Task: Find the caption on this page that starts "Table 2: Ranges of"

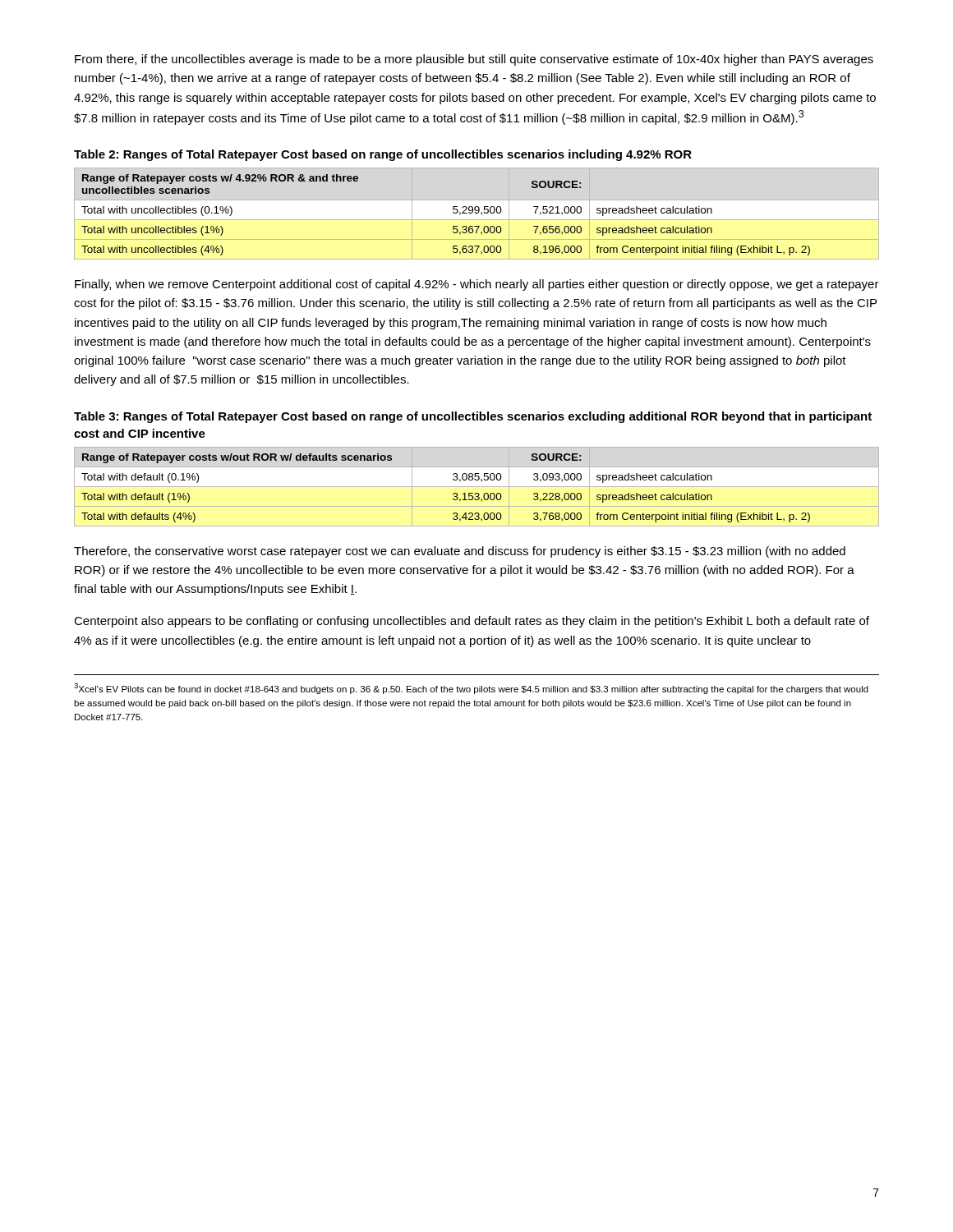Action: [383, 154]
